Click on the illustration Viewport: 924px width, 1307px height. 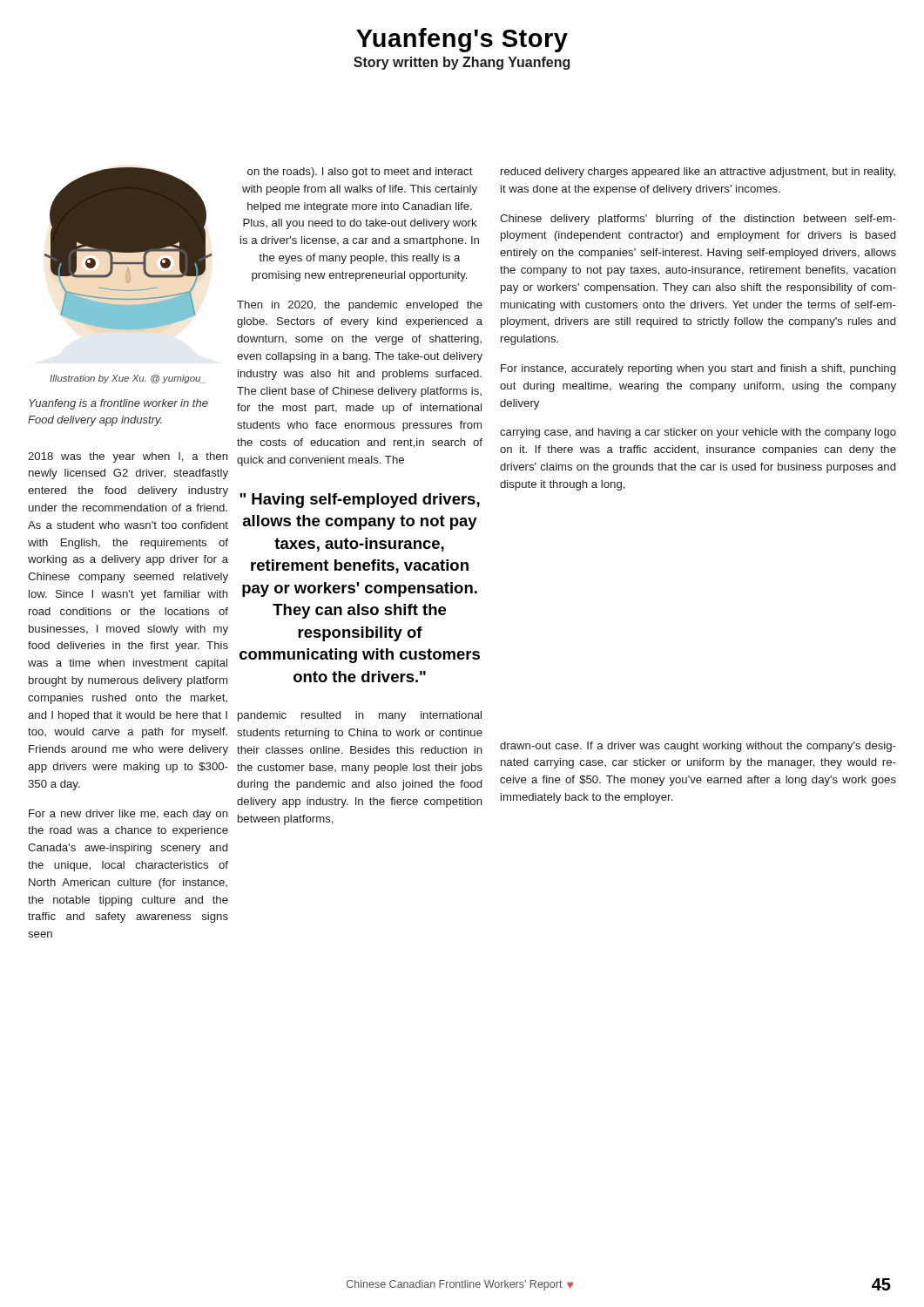click(x=128, y=264)
